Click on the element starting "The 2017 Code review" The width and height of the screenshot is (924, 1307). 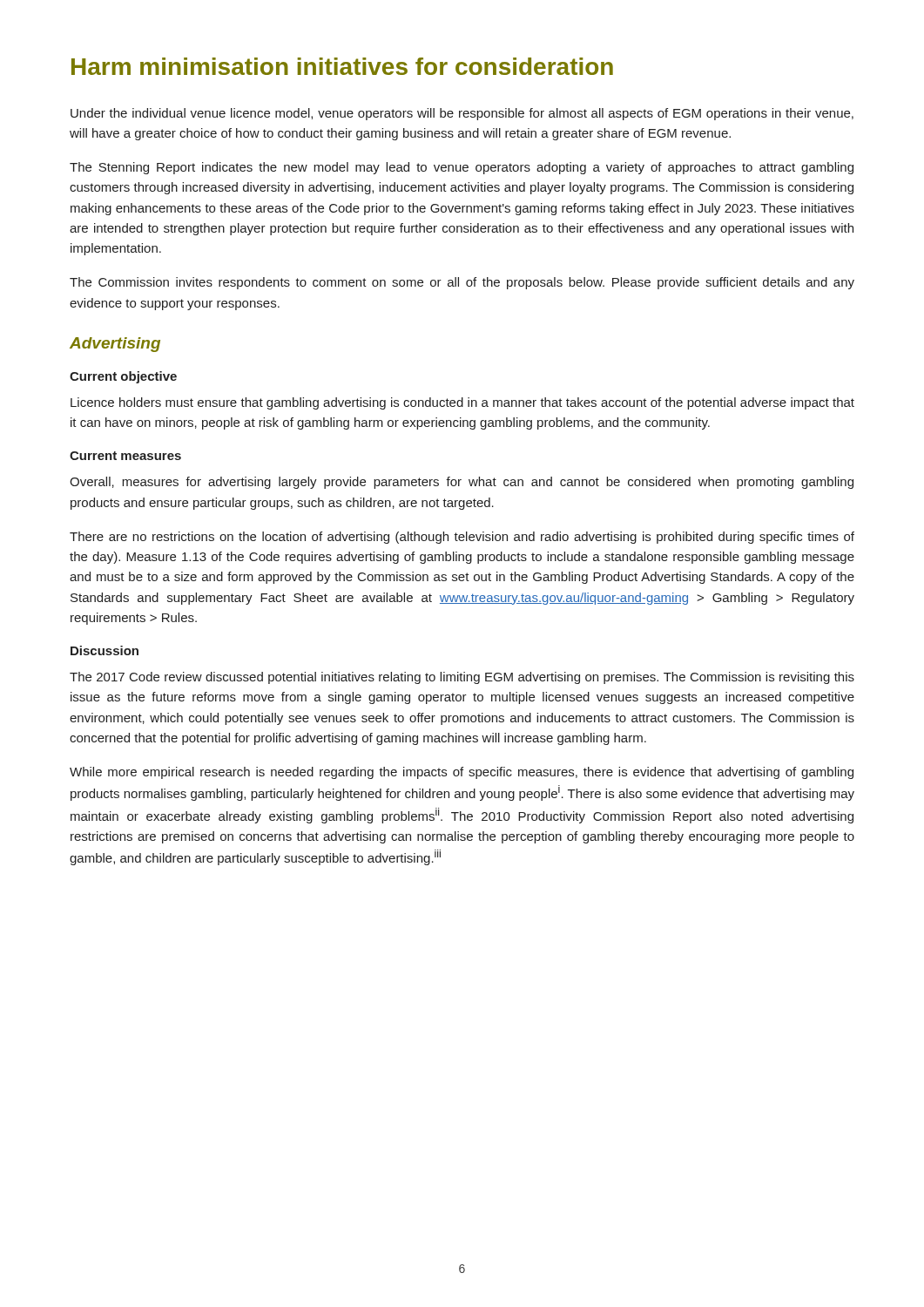(462, 707)
